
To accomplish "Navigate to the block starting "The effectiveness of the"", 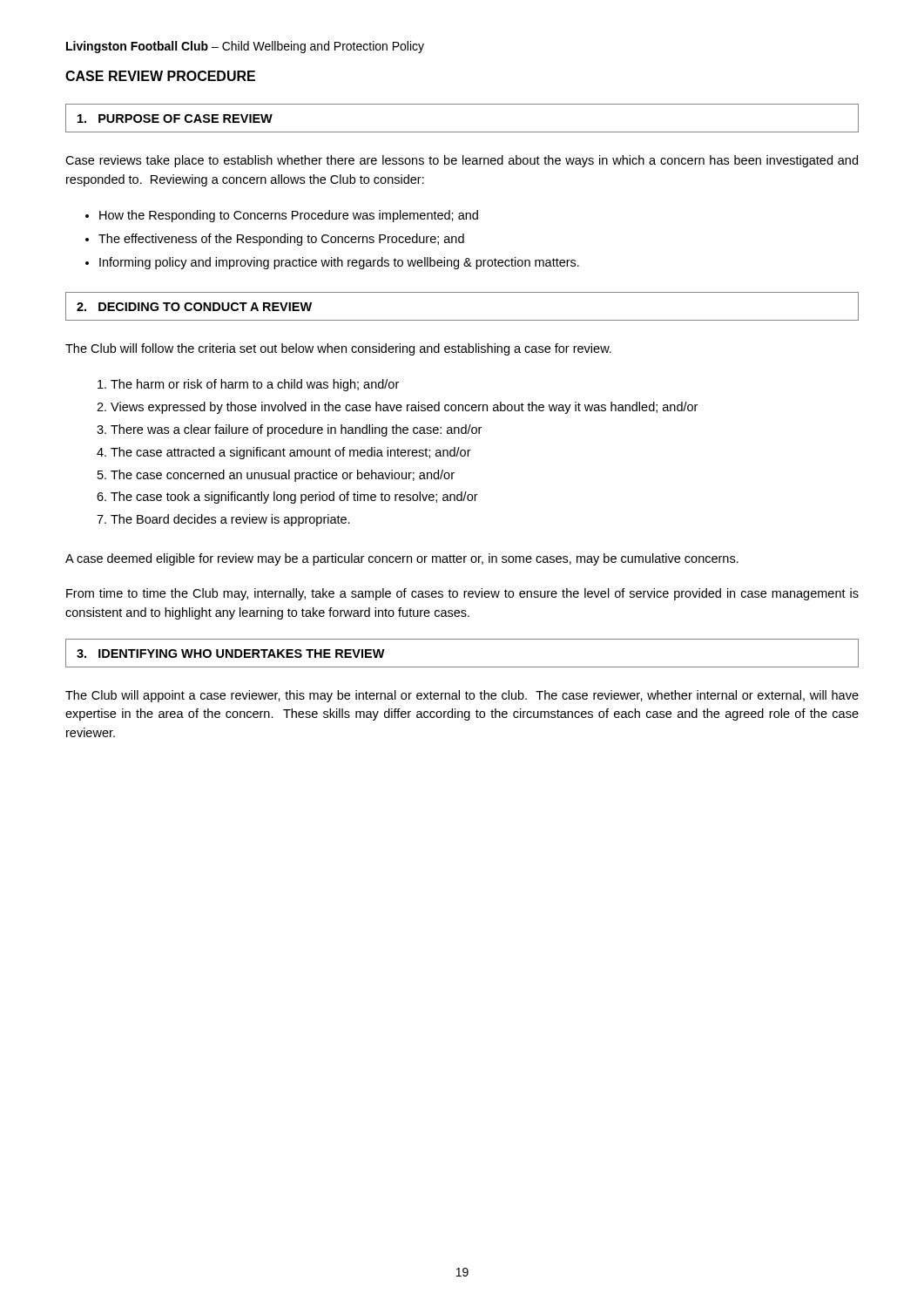I will 281,238.
